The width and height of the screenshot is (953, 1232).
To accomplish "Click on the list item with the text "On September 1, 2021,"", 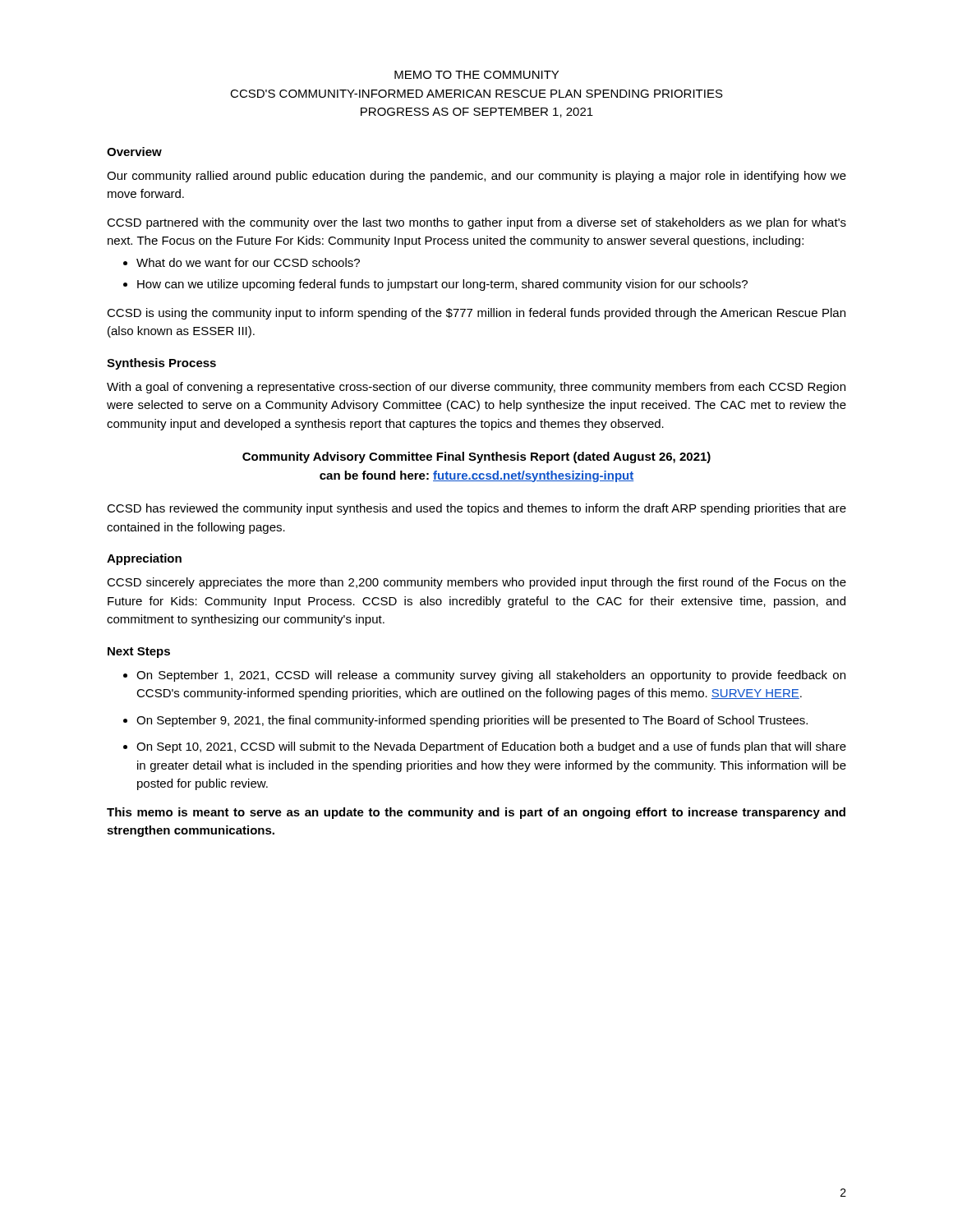I will 491,684.
